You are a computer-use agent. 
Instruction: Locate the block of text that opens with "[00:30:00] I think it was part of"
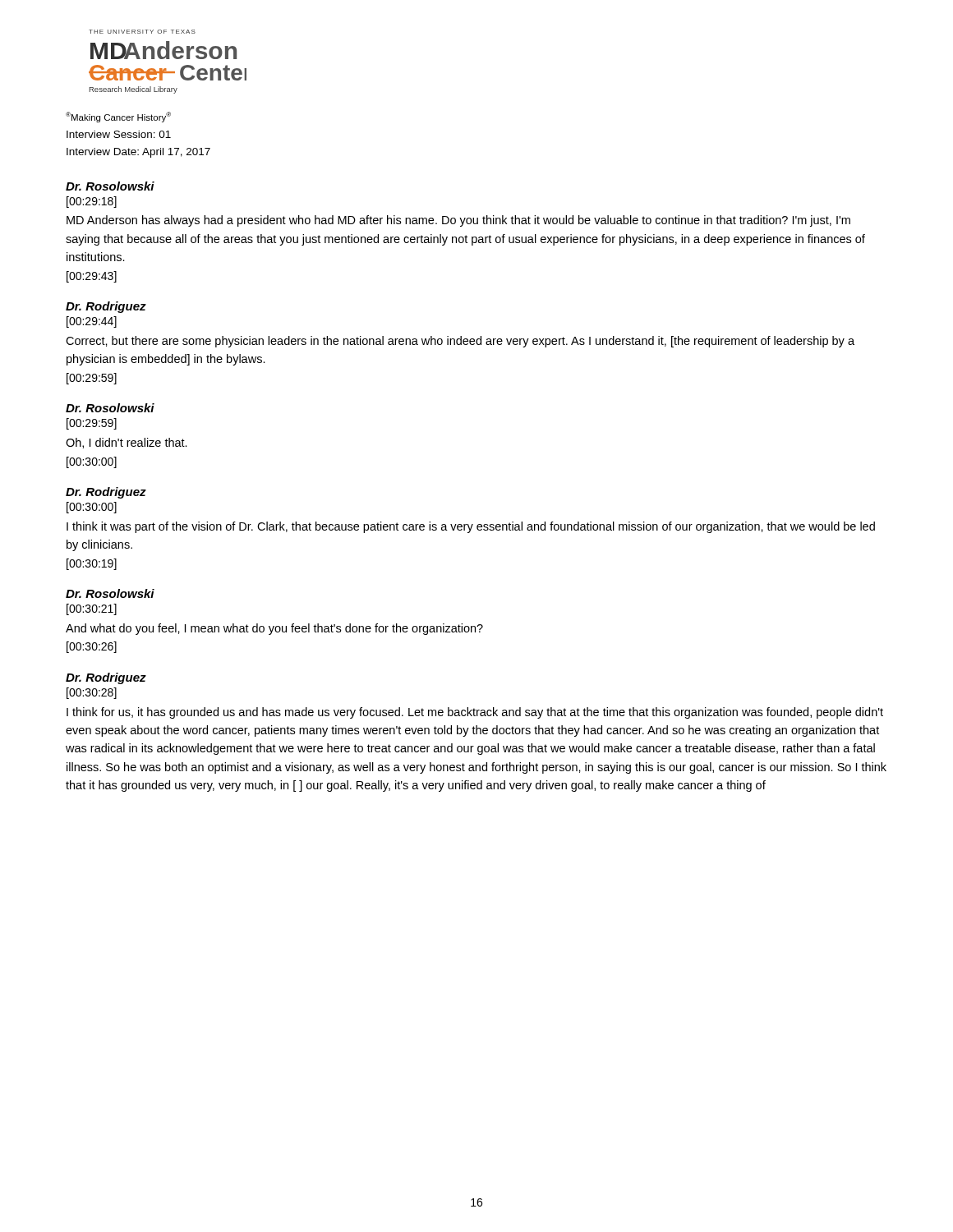click(x=476, y=536)
